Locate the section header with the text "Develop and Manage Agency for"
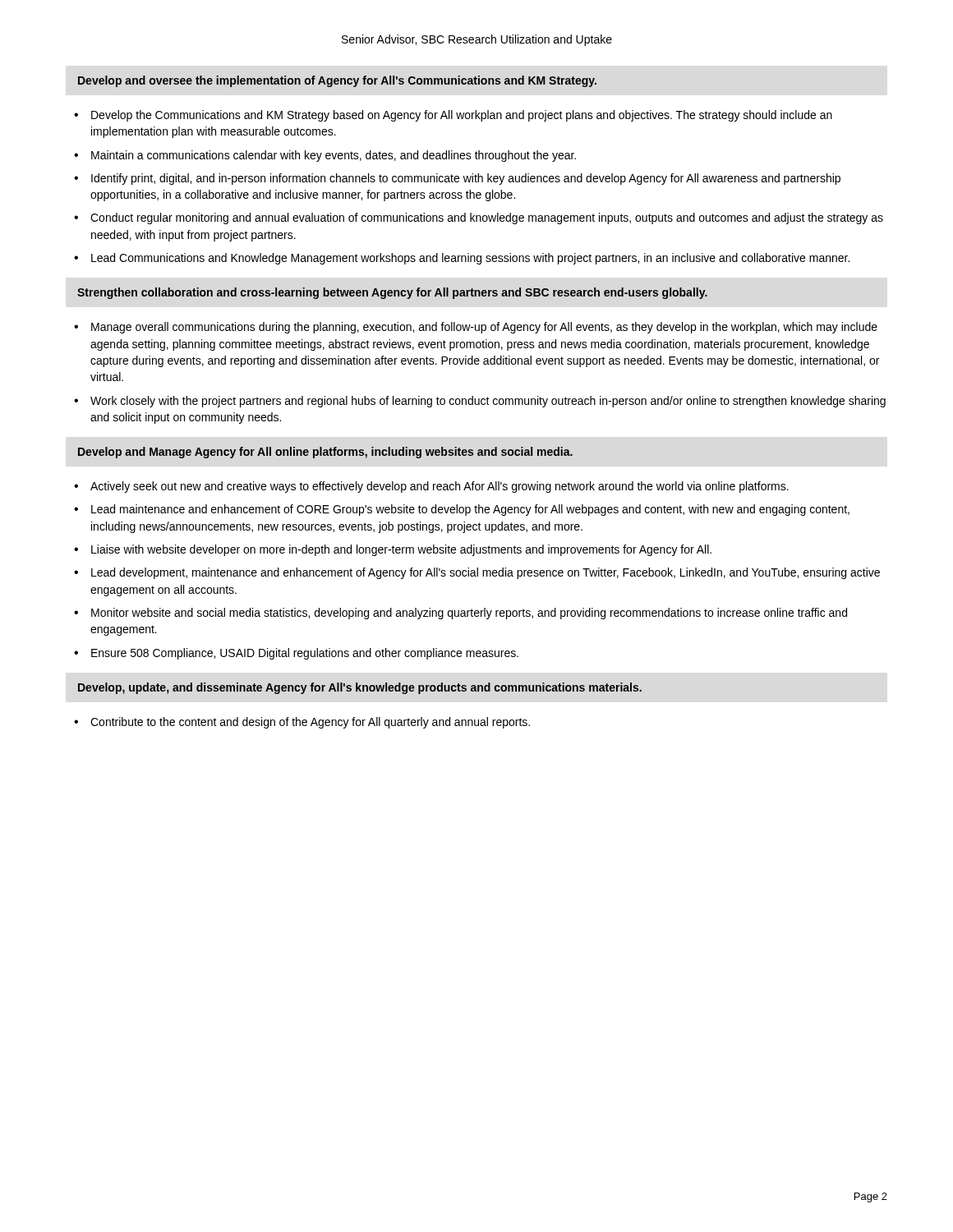 pos(325,452)
